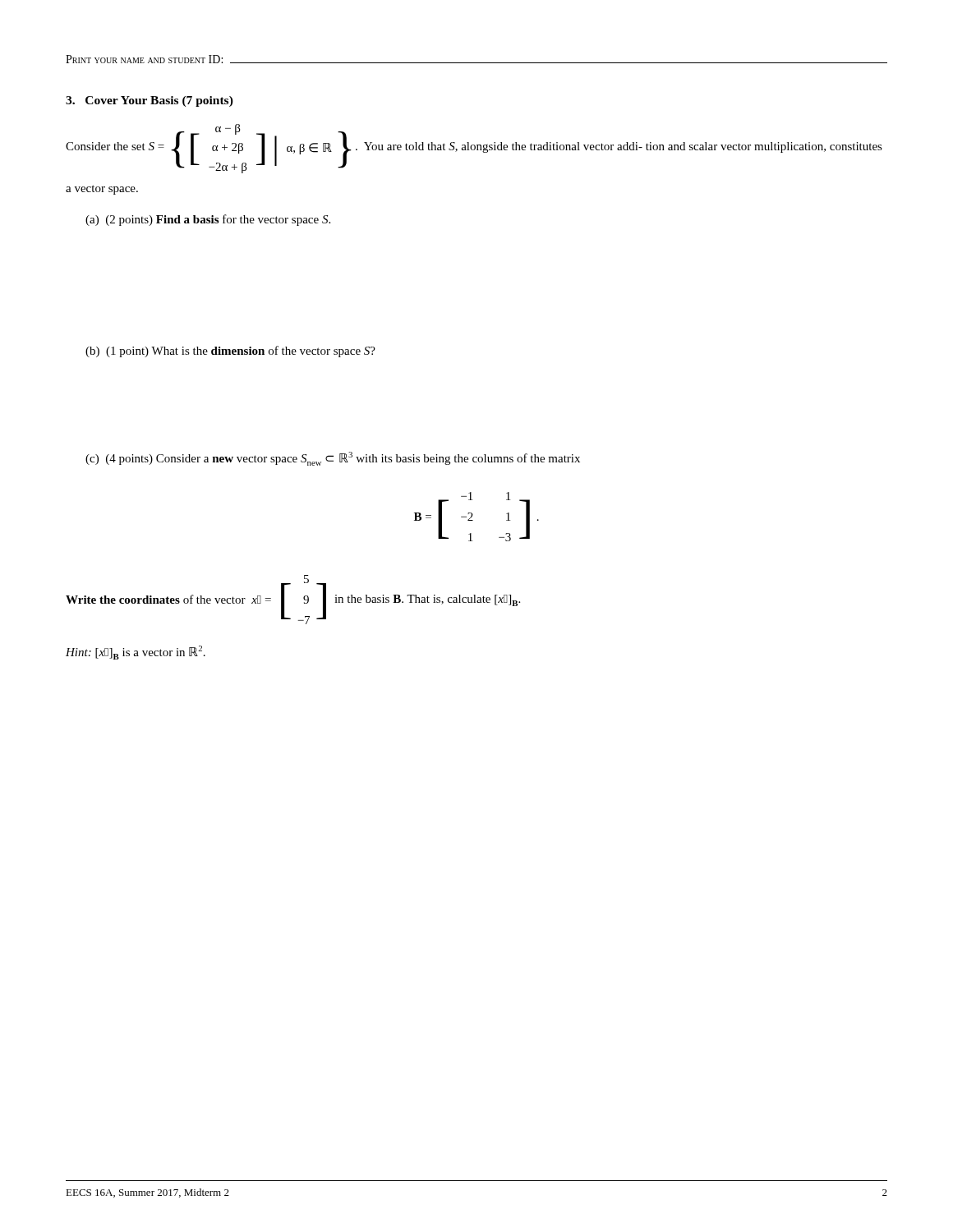
Task: Locate the element starting "(a) (2 points) Find a"
Action: click(208, 219)
